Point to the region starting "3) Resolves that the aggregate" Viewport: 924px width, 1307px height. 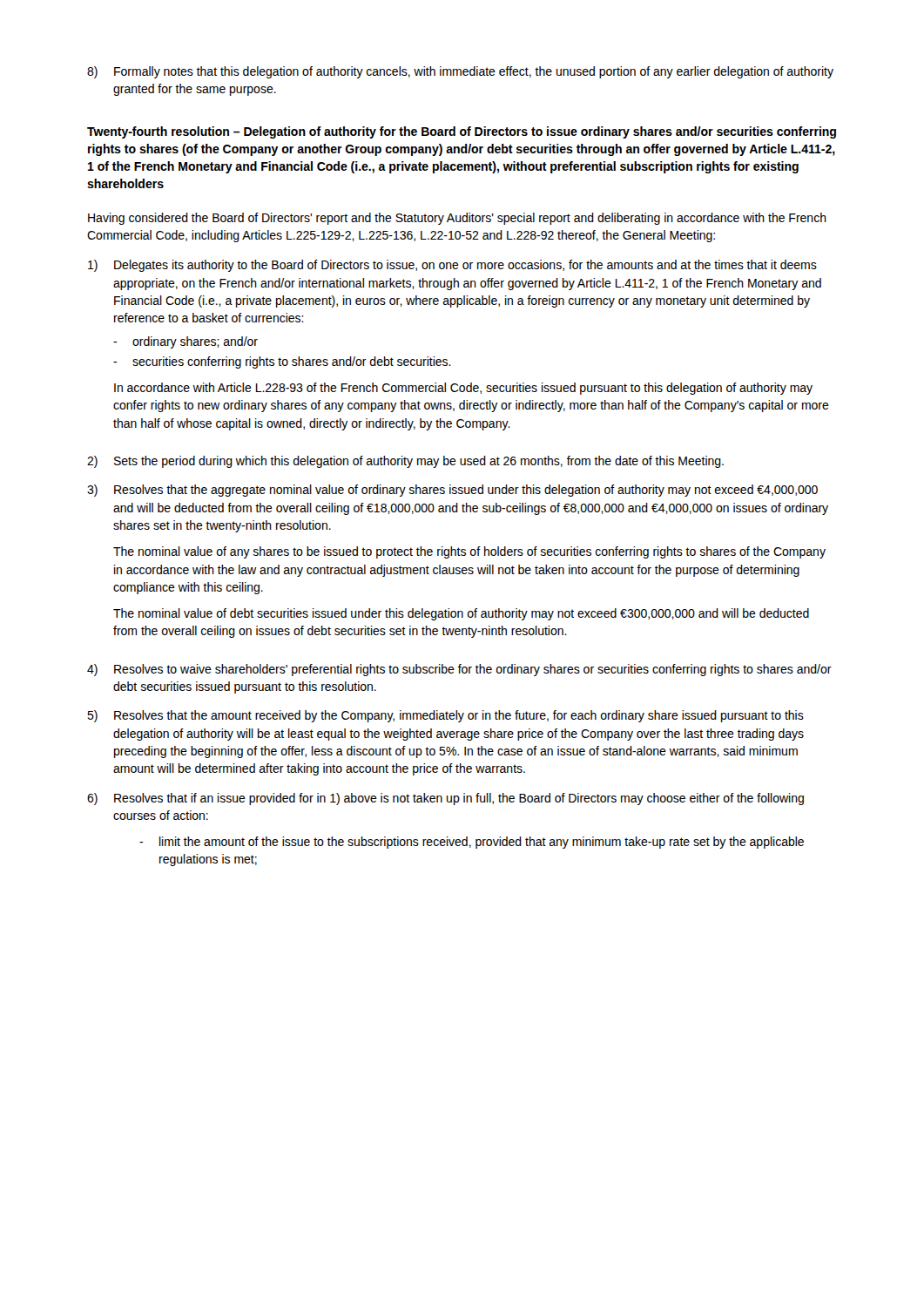pos(462,565)
